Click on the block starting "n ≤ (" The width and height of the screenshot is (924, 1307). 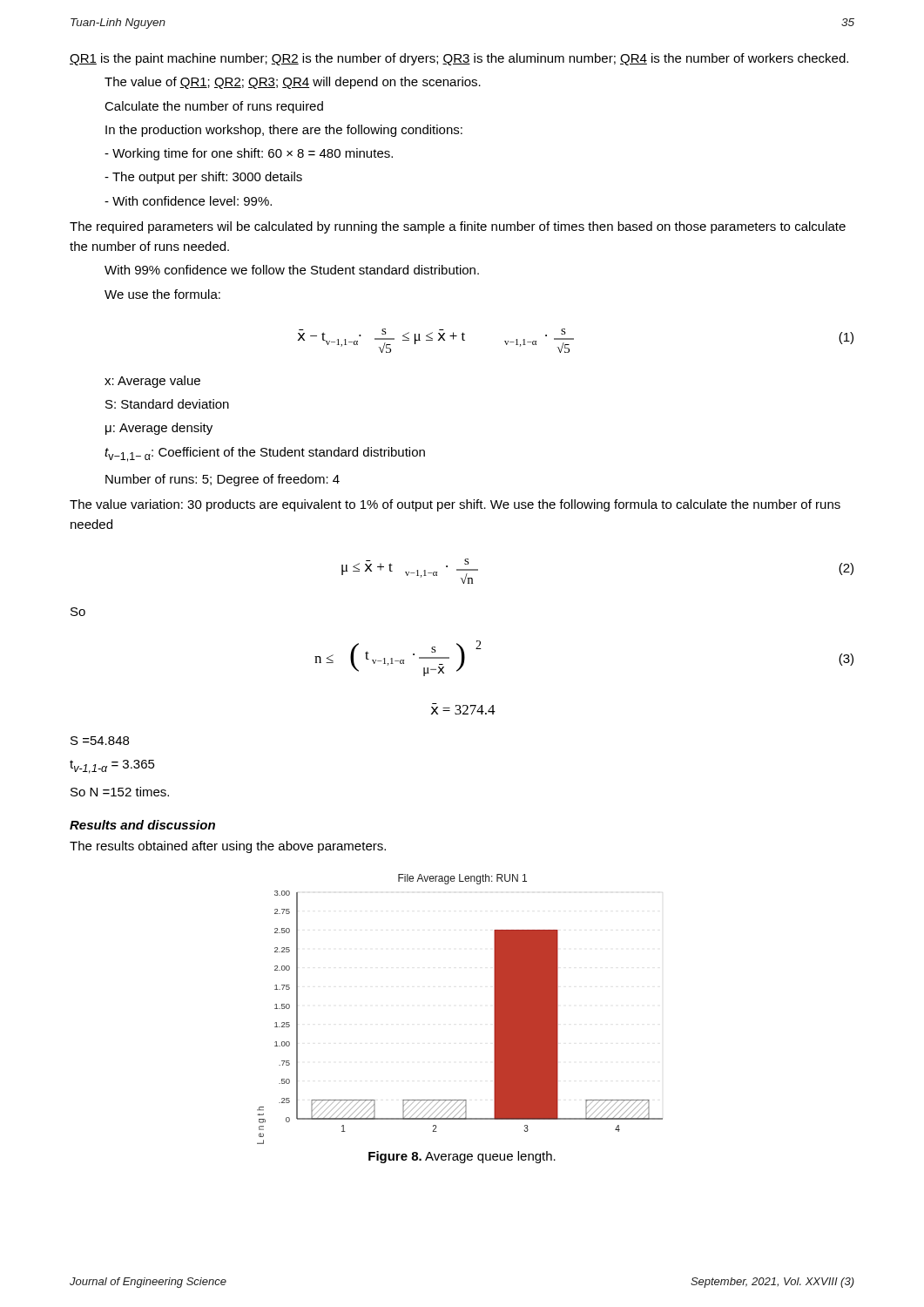[x=434, y=658]
